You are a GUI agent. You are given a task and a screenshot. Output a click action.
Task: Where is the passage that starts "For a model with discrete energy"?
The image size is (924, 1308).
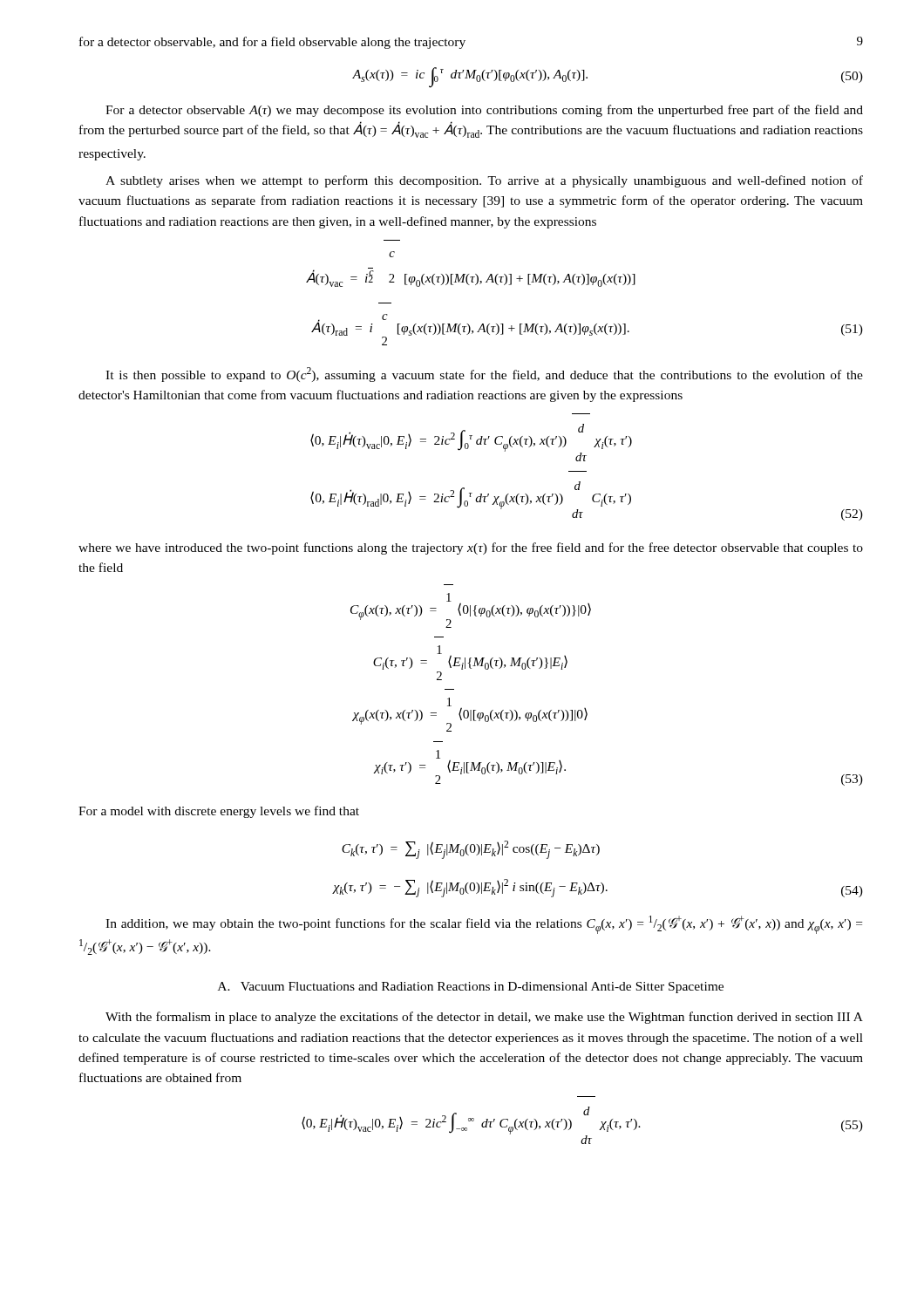(x=219, y=812)
